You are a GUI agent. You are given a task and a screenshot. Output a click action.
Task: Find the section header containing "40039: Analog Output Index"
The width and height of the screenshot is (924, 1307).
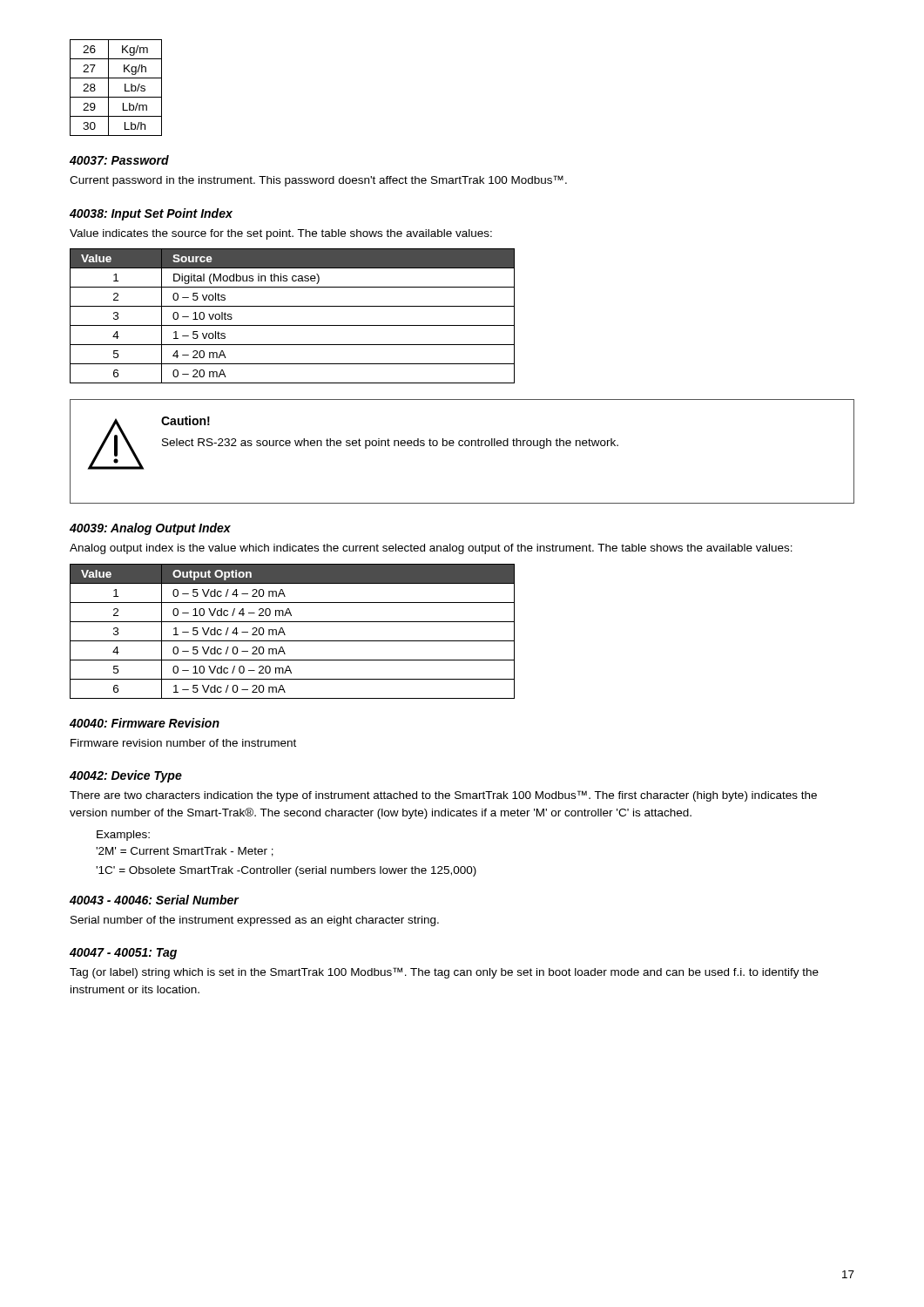click(x=150, y=528)
